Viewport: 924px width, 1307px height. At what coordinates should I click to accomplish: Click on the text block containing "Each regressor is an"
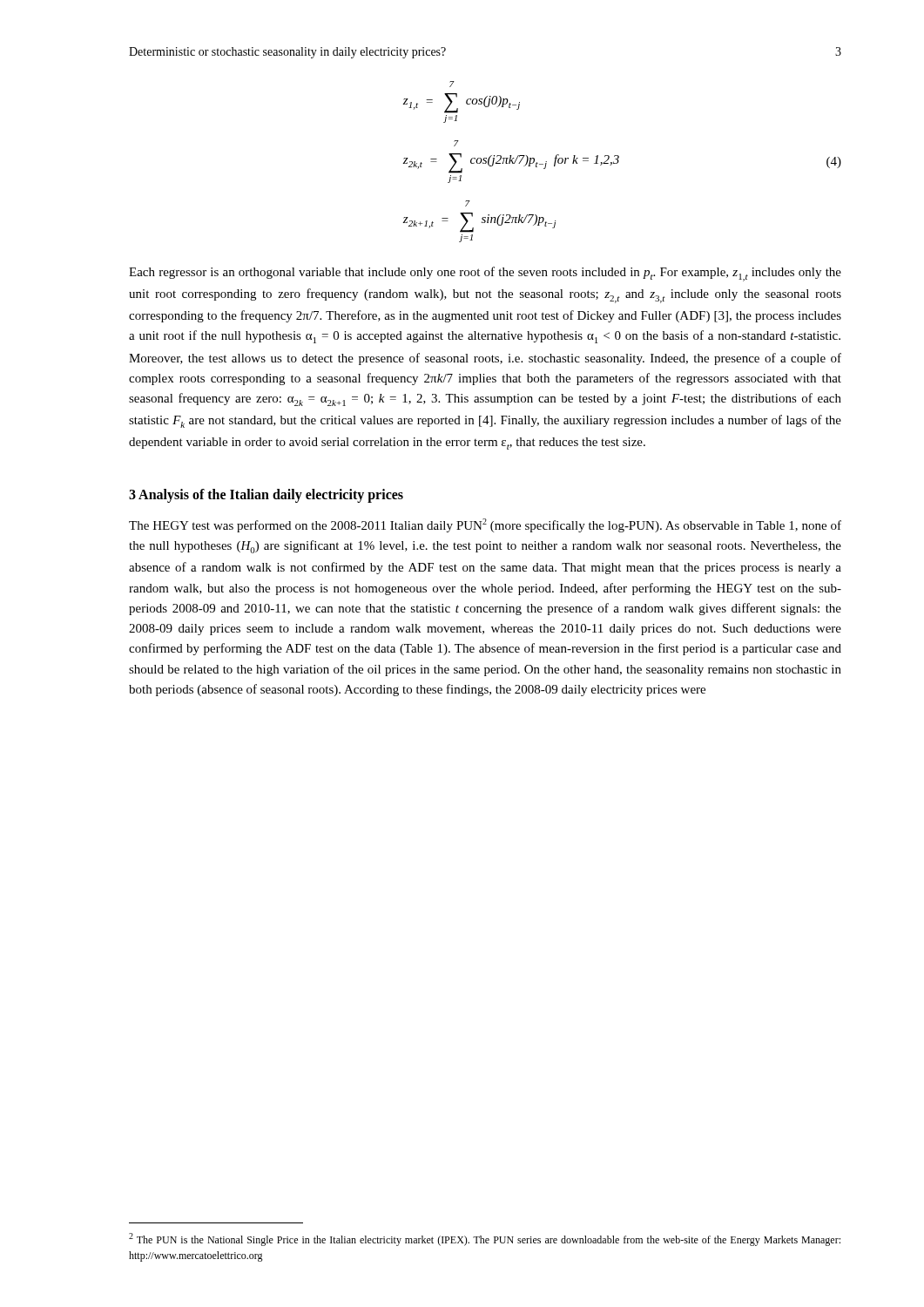pos(485,358)
